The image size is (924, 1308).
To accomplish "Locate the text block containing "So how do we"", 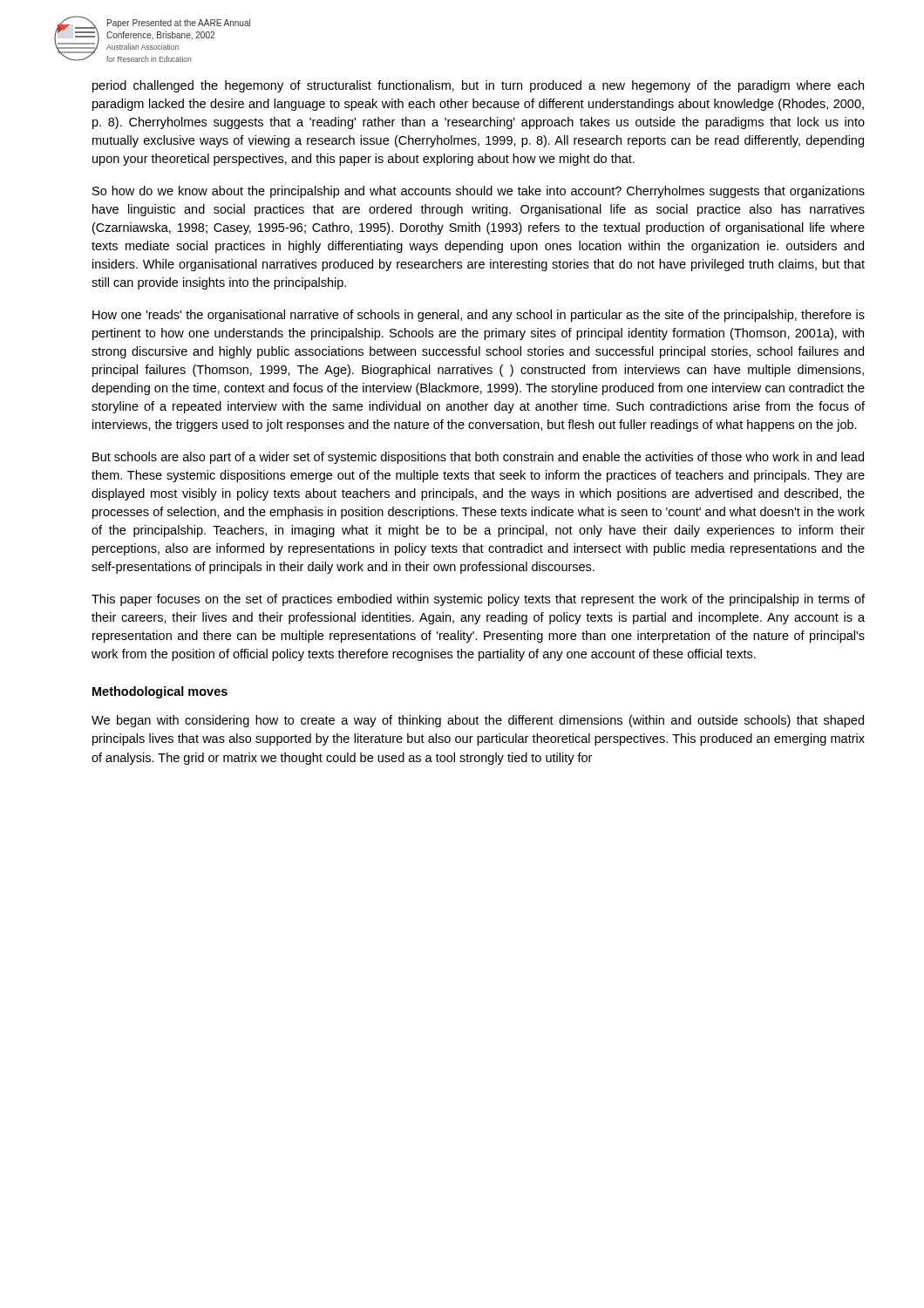I will tap(478, 237).
